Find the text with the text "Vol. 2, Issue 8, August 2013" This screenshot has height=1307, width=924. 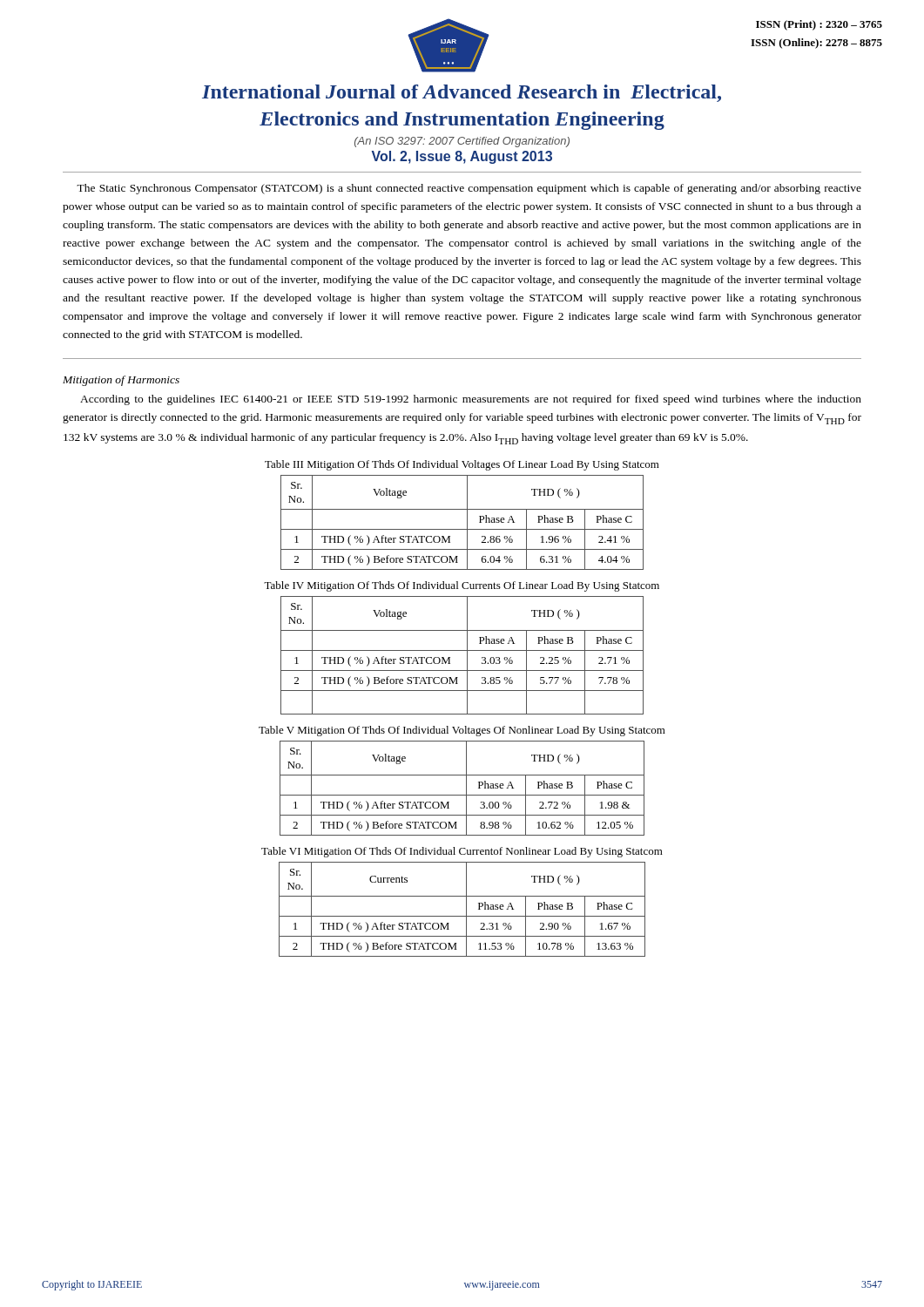462,157
